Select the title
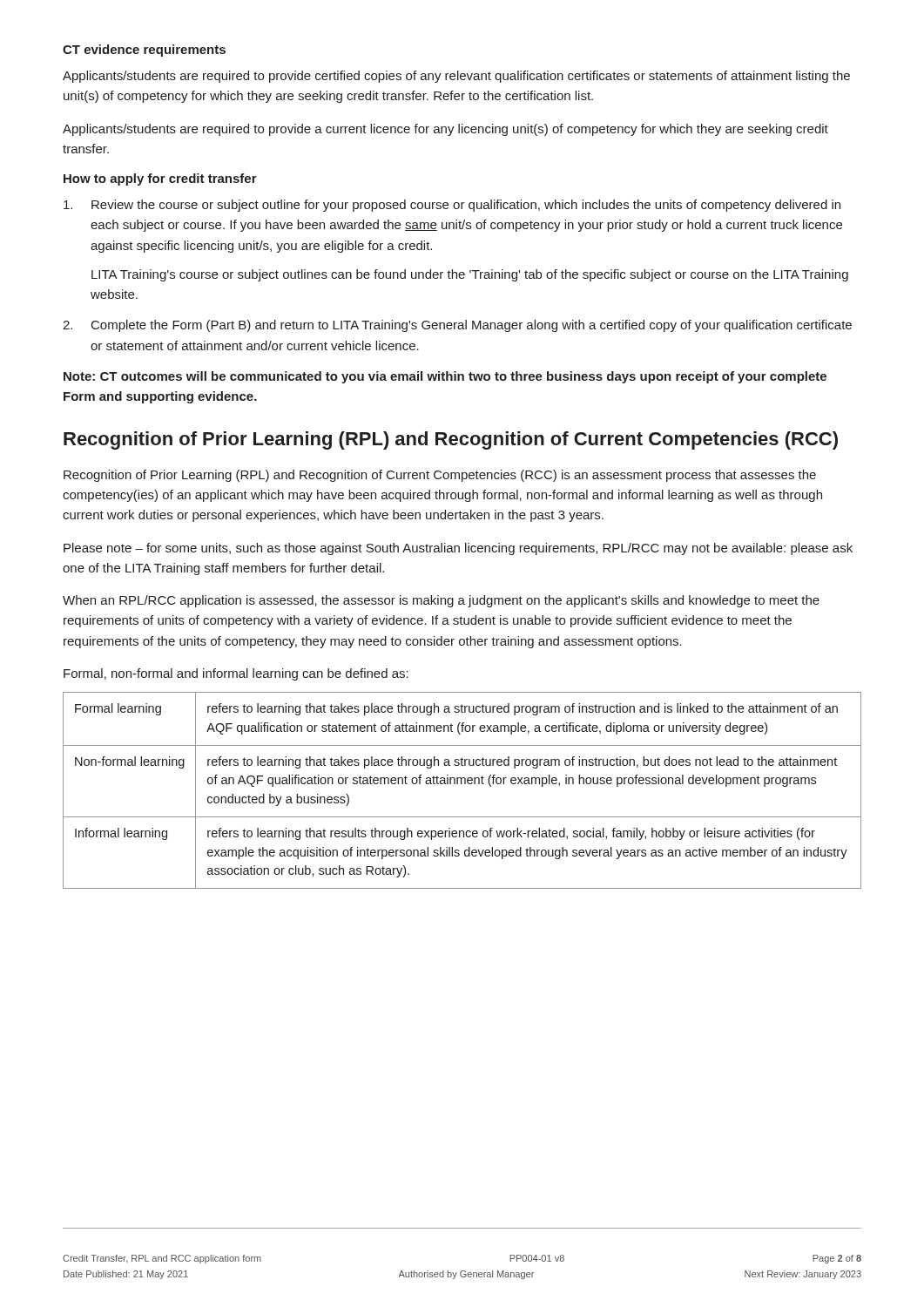 point(451,439)
